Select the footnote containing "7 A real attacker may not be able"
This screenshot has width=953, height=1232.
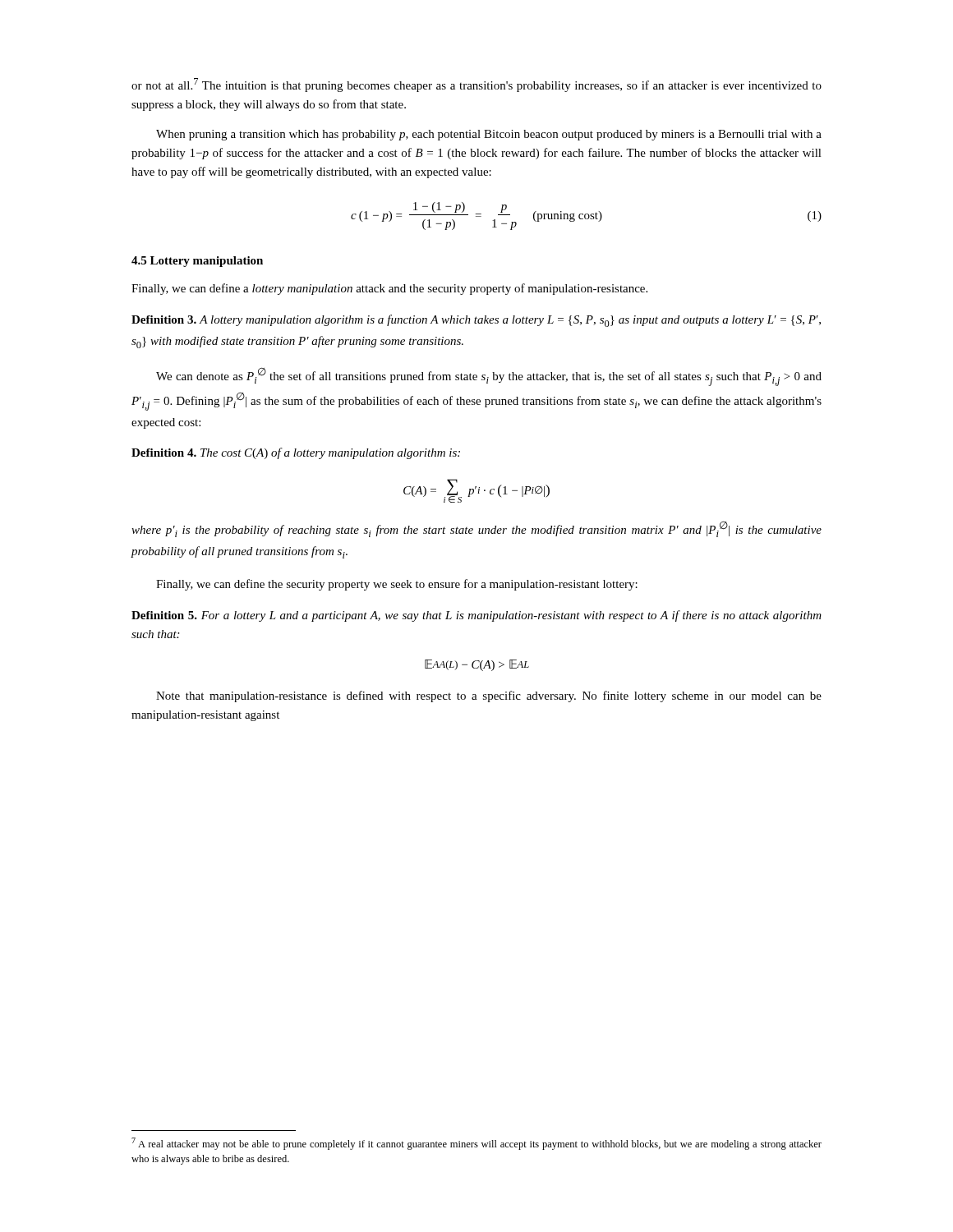[x=476, y=1150]
